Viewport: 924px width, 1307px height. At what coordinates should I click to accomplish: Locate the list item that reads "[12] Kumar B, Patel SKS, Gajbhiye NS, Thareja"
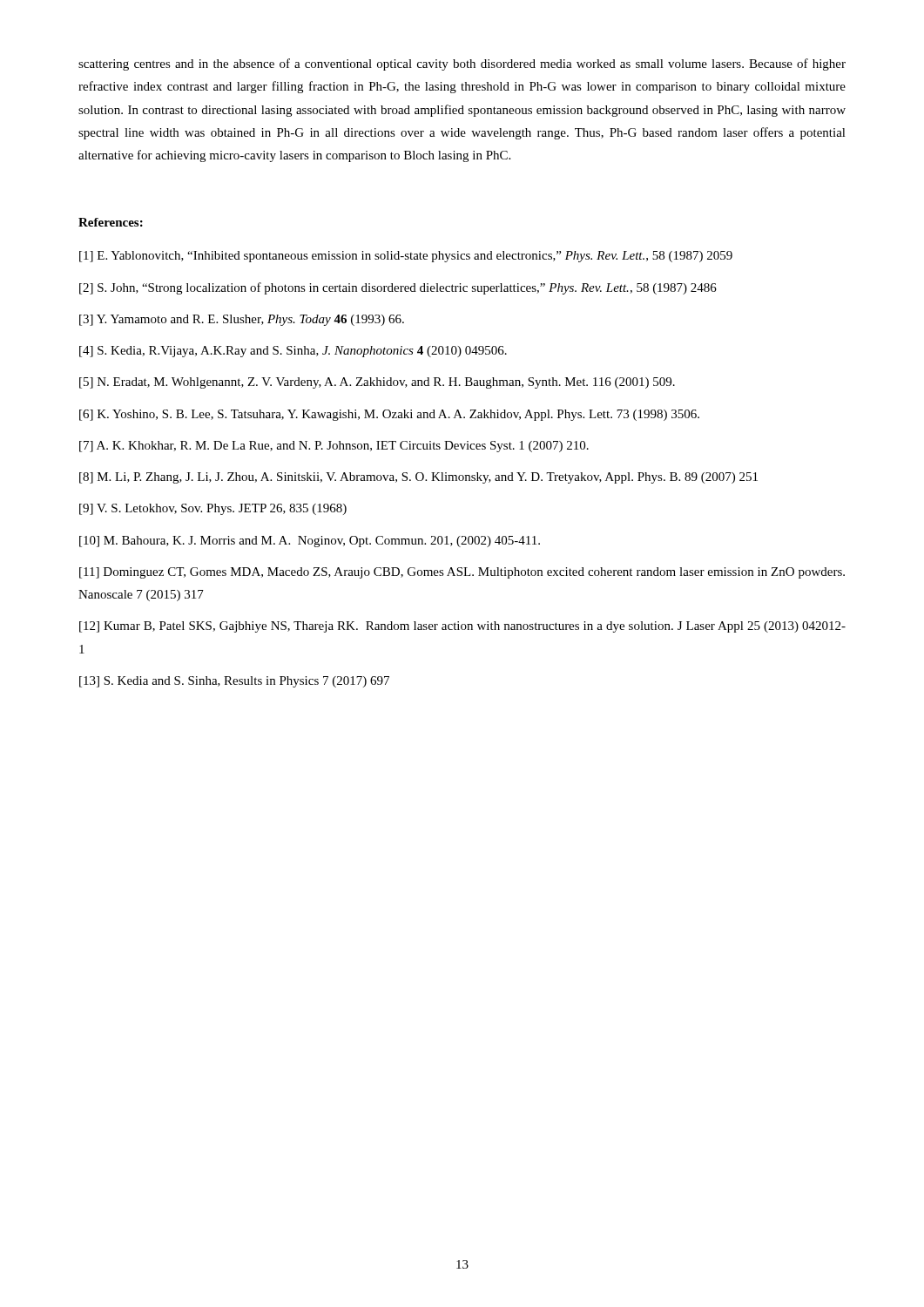point(462,637)
